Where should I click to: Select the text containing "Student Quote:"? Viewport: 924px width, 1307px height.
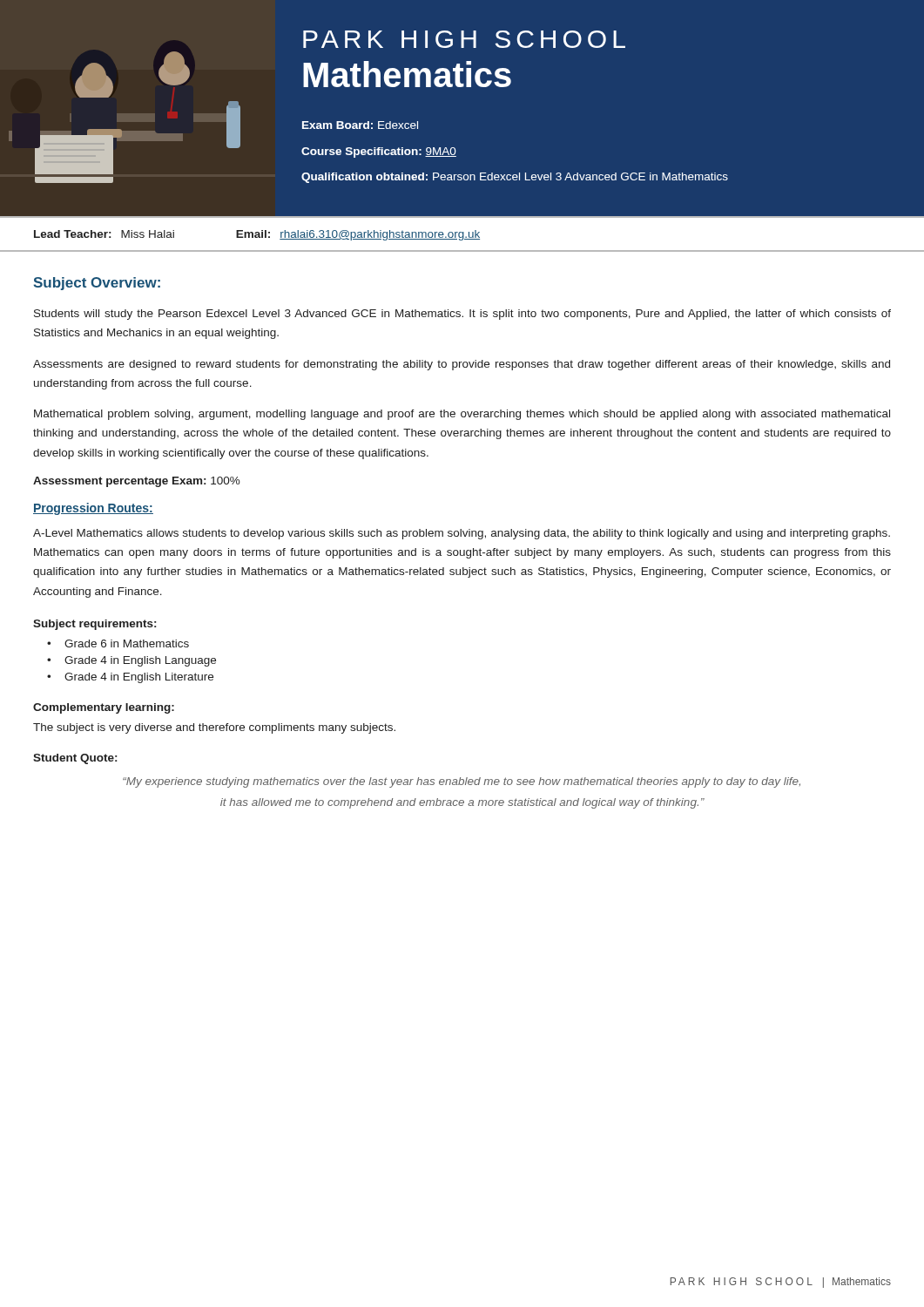click(76, 758)
